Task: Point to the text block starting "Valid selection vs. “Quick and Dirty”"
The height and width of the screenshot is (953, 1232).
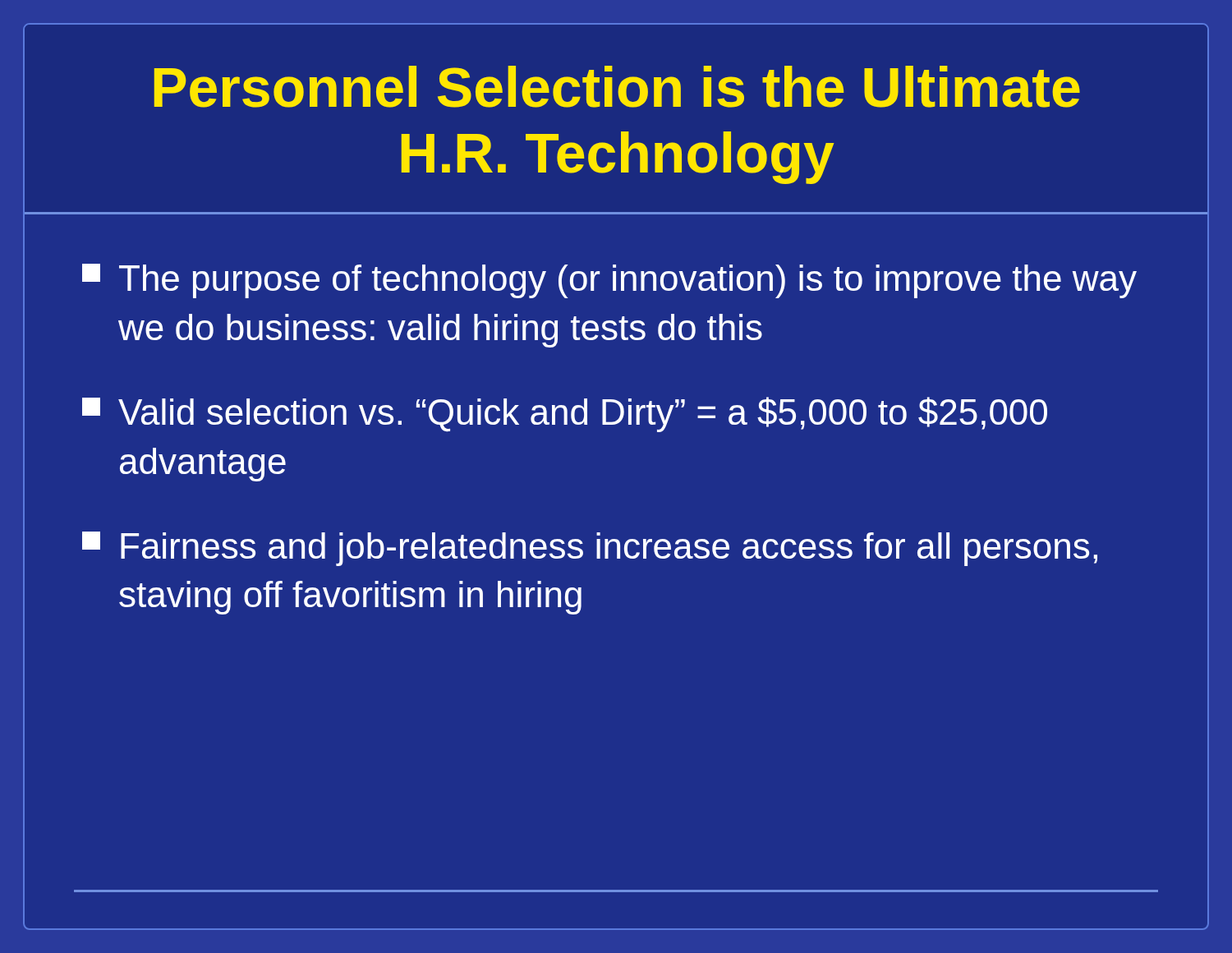Action: click(x=616, y=437)
